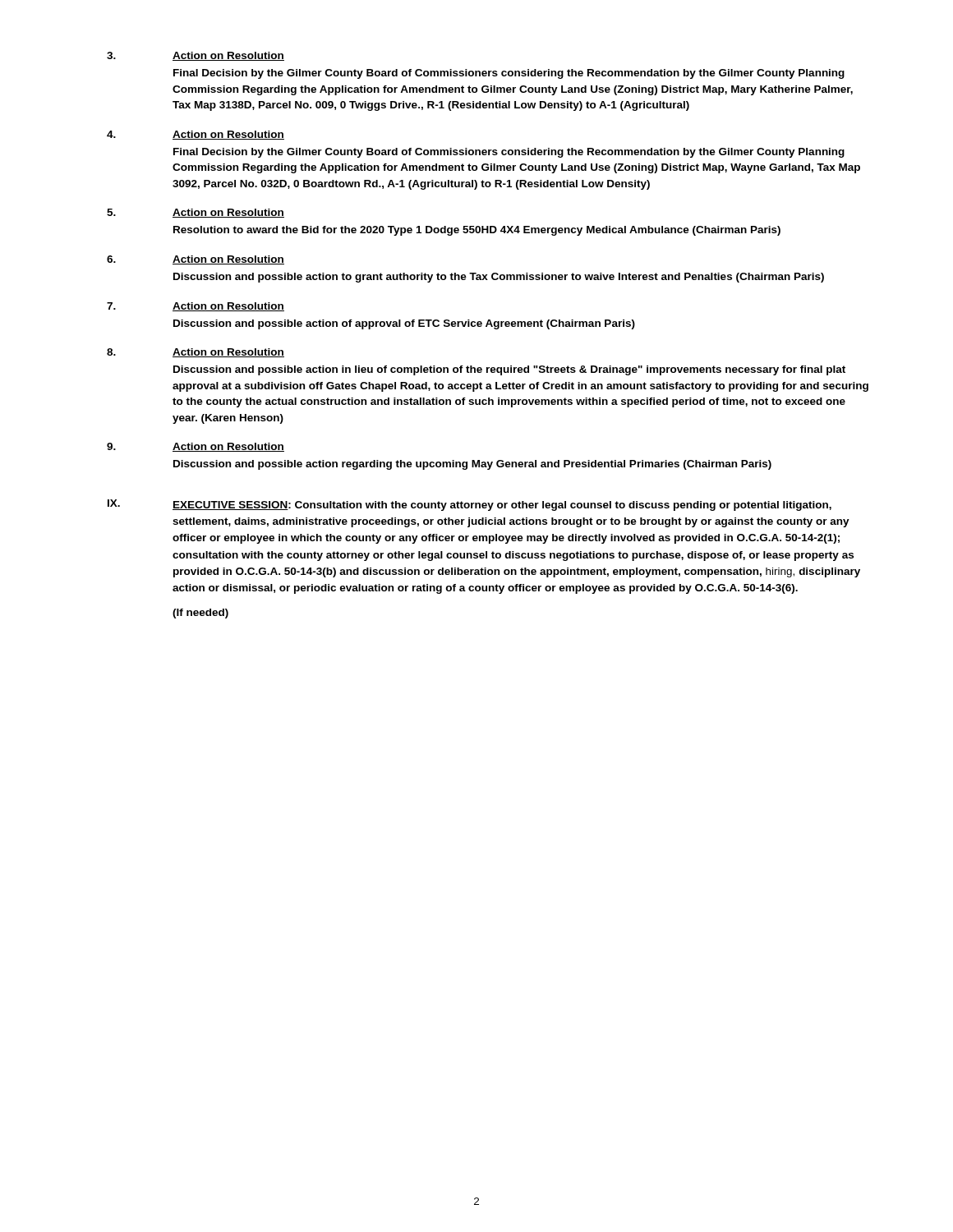
Task: Select the list item with the text "9. Action on"
Action: coord(489,456)
